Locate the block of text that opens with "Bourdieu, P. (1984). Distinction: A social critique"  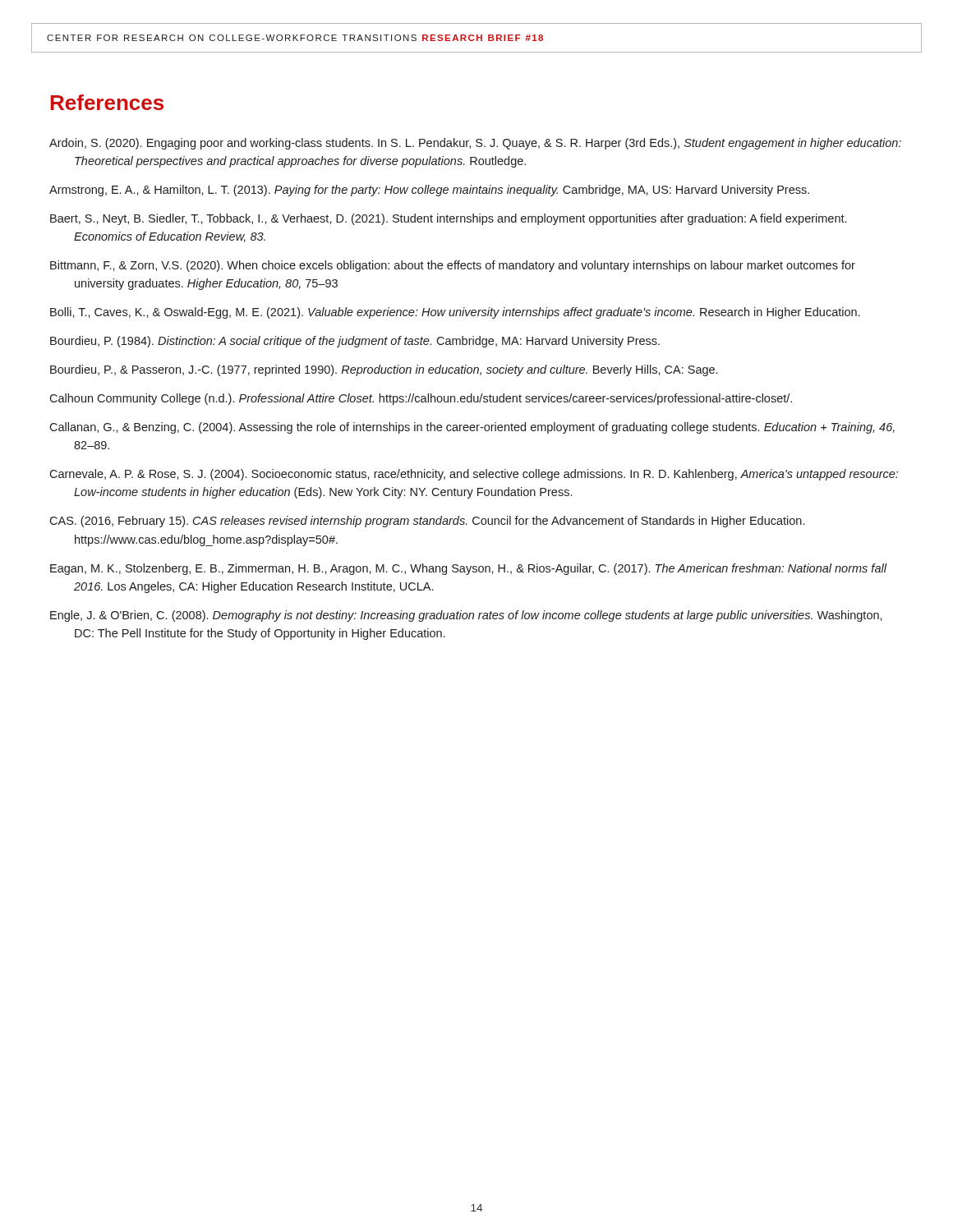tap(355, 341)
